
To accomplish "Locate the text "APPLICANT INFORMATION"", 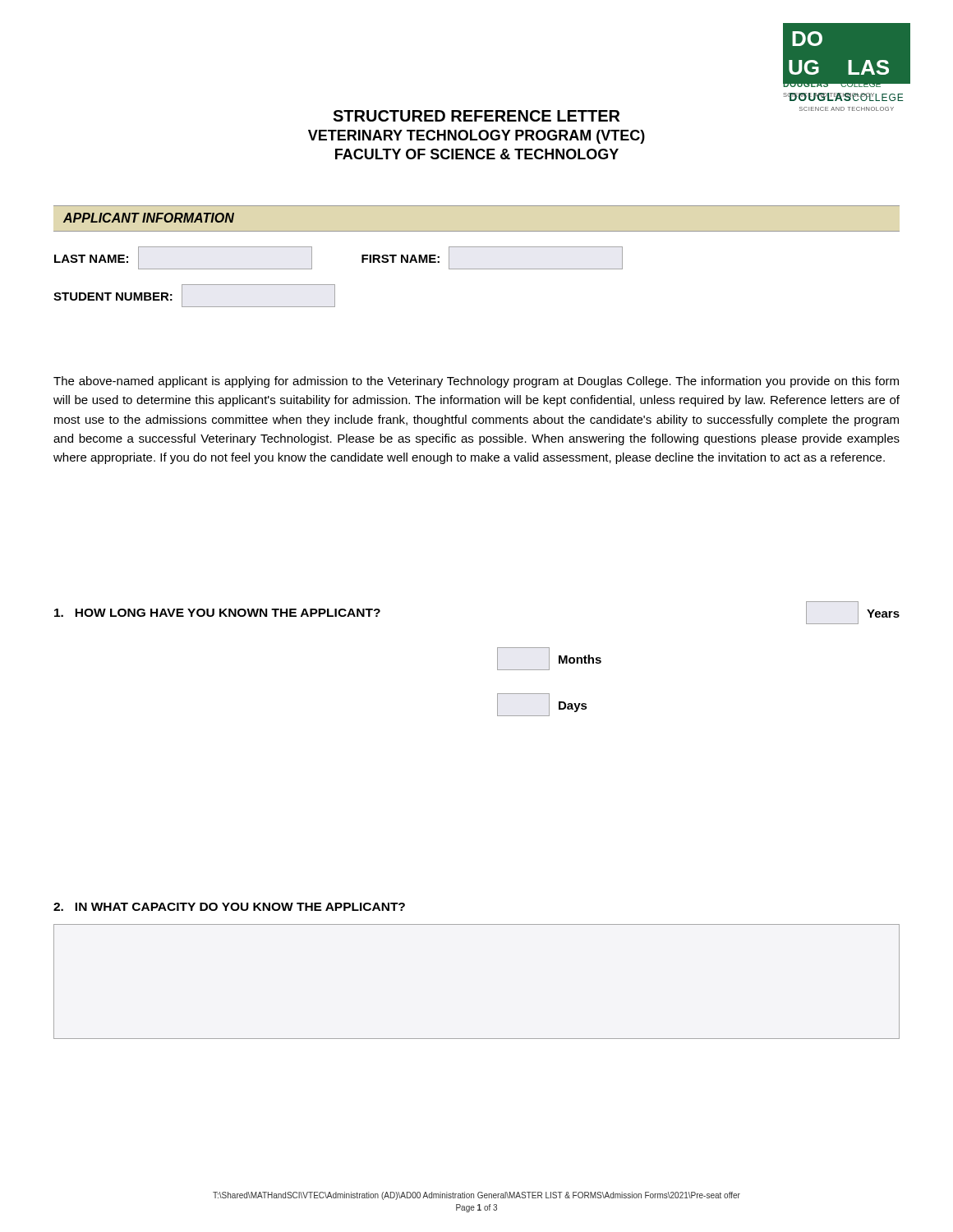I will (149, 218).
